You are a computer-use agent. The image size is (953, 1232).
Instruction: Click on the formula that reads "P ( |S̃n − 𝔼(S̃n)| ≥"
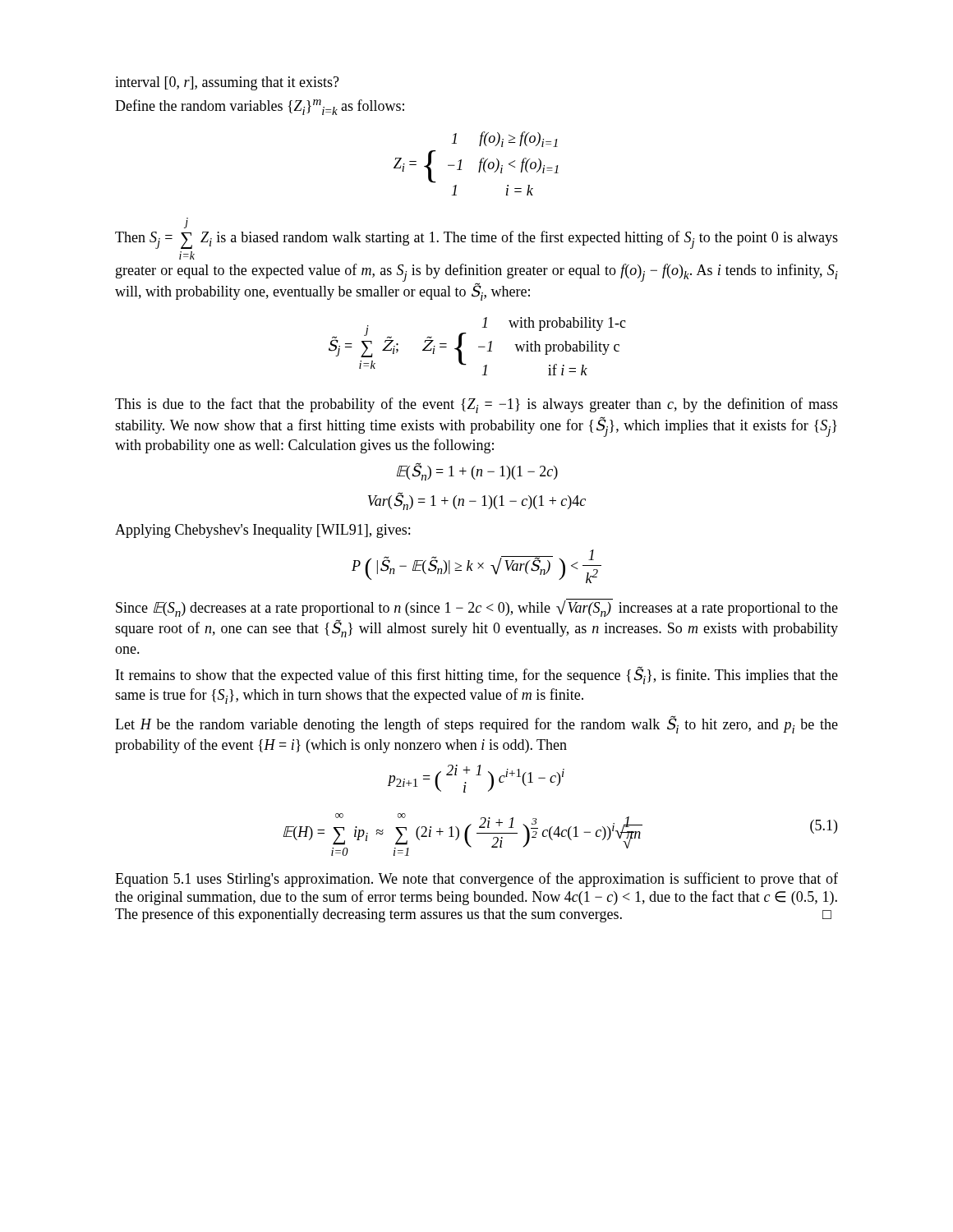(x=476, y=567)
